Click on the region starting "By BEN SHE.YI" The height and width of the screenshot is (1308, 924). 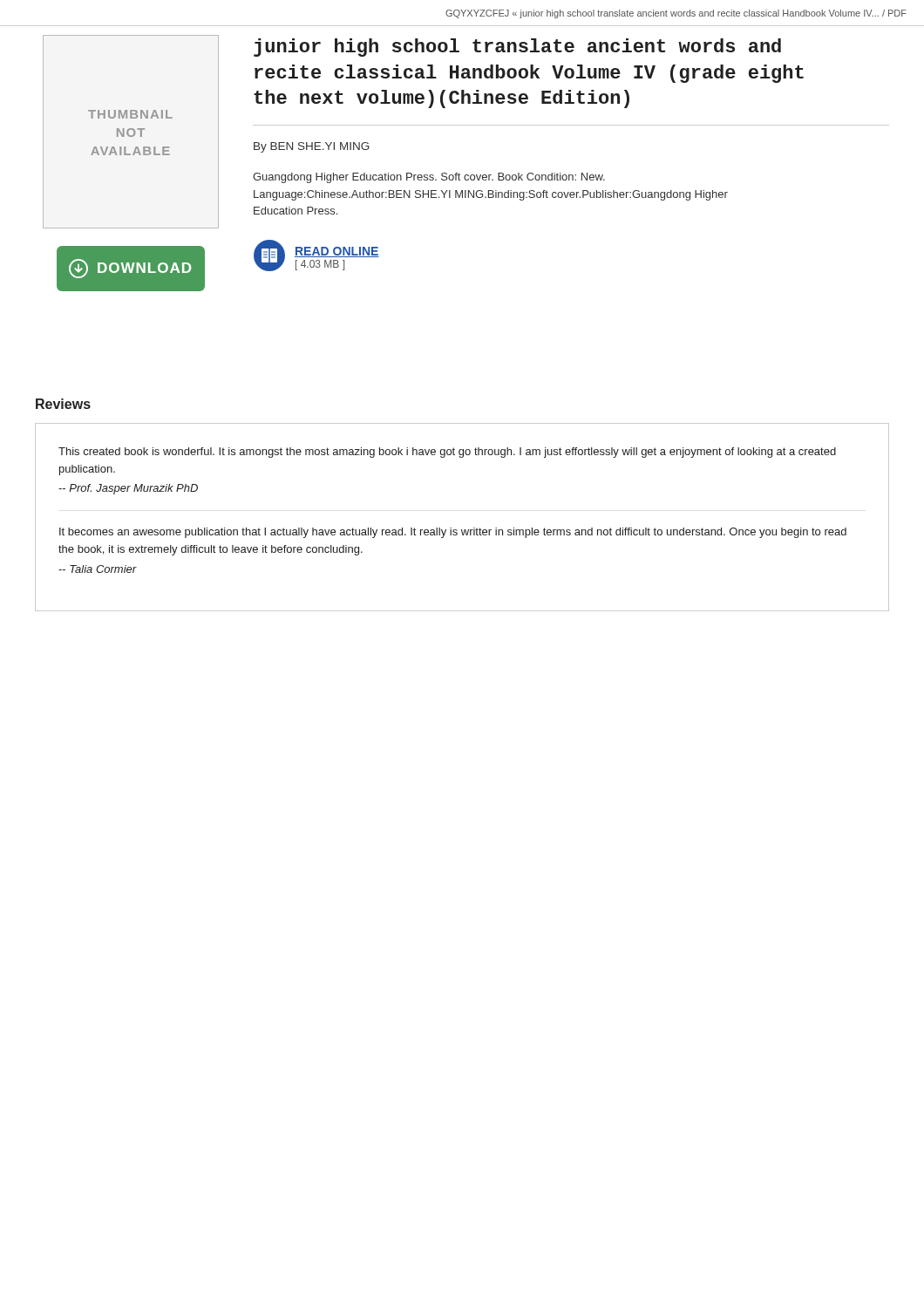(311, 146)
